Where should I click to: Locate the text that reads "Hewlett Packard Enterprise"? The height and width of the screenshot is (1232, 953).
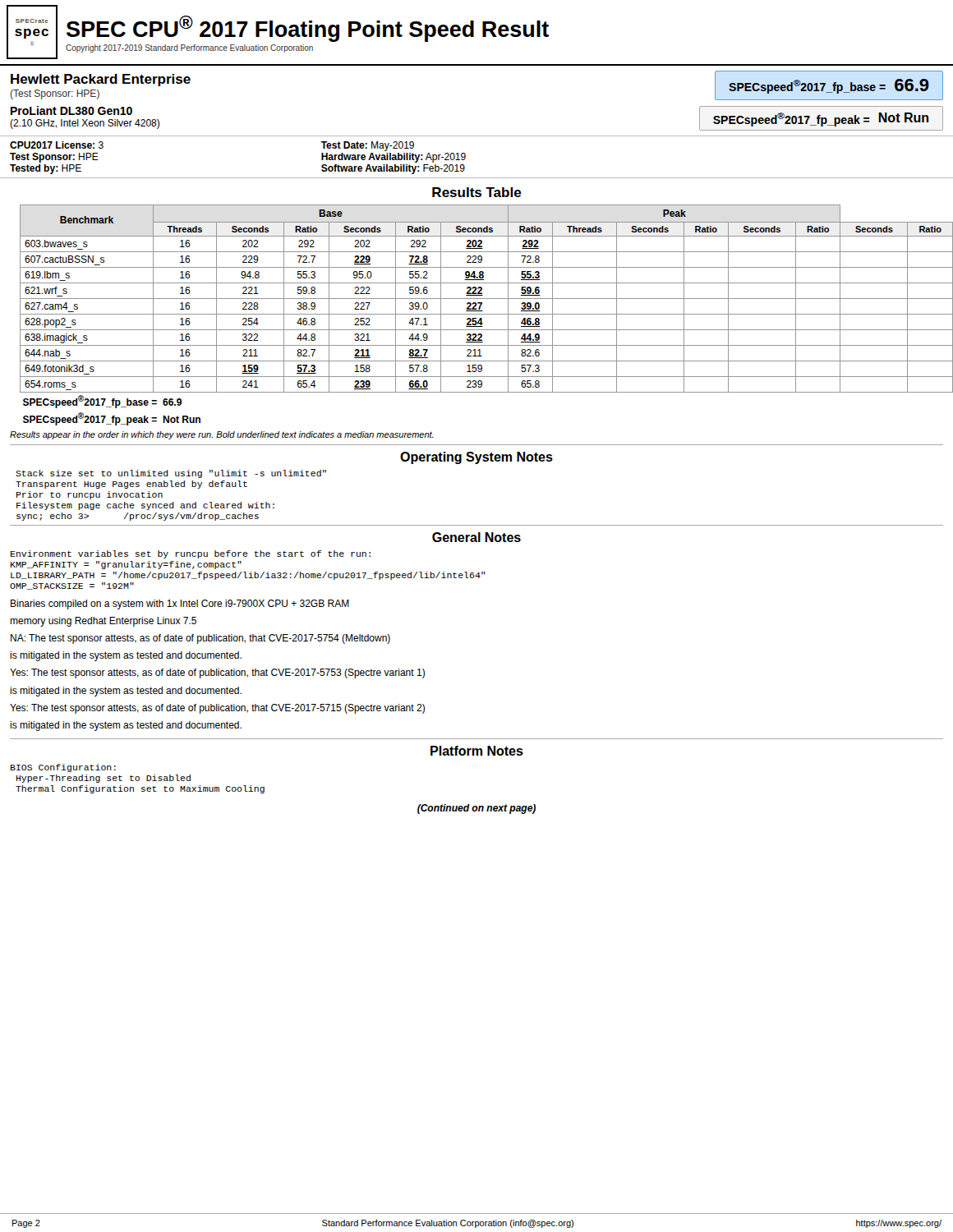[x=100, y=80]
